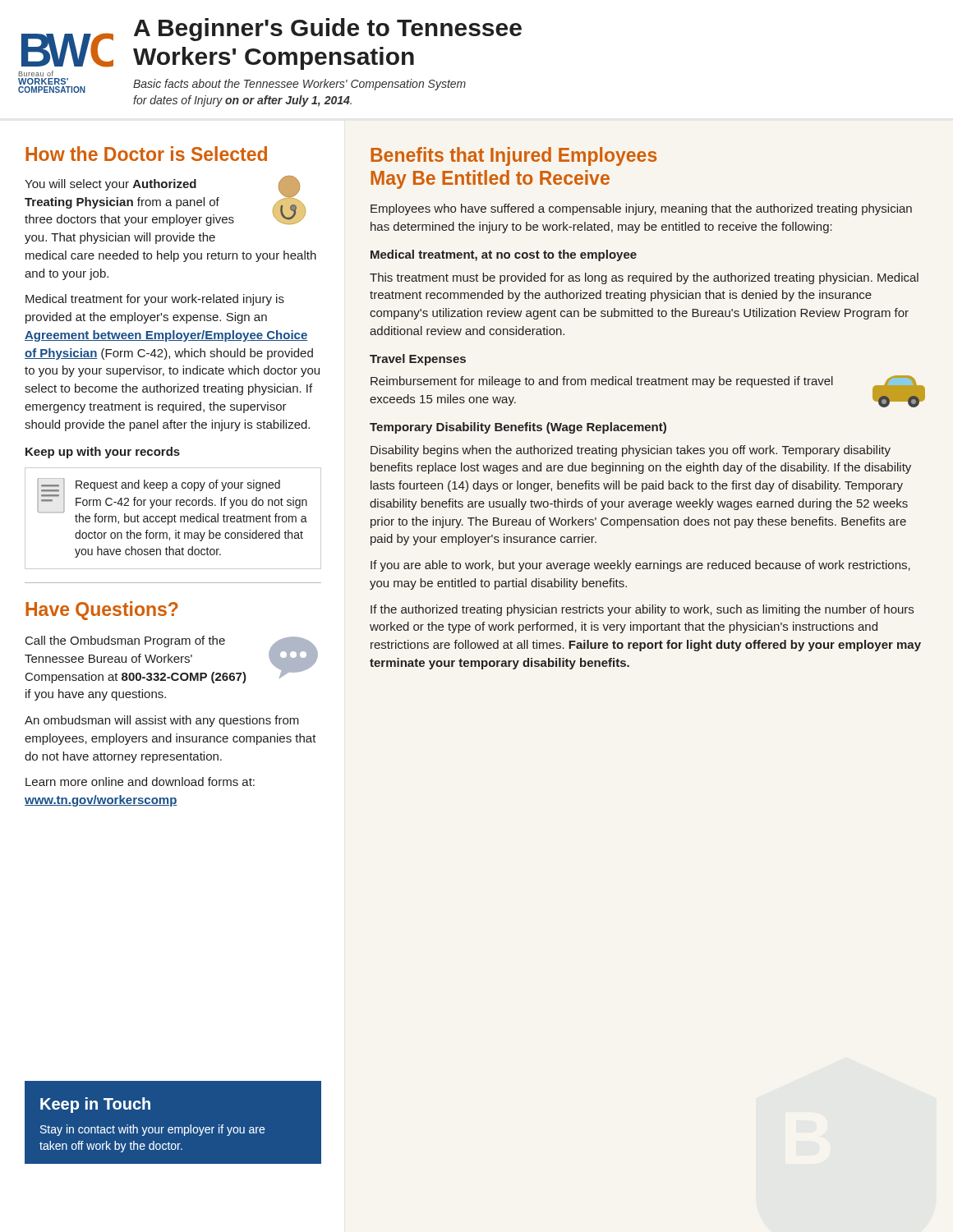Screen dimensions: 1232x953
Task: Point to the text starting "Keep up with your records"
Action: point(102,452)
